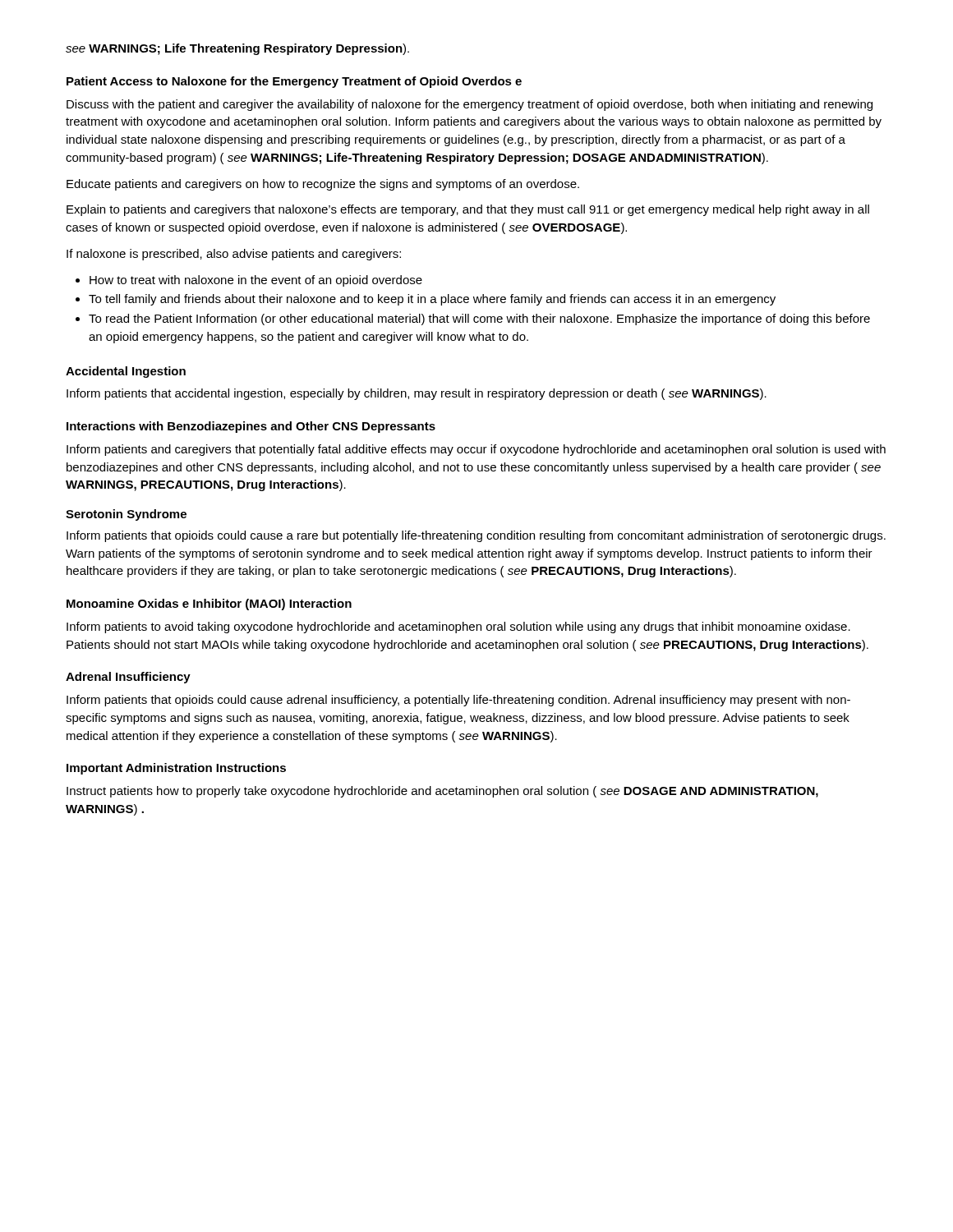Click on the passage starting "If naloxone is prescribed, also"
Image resolution: width=953 pixels, height=1232 pixels.
click(x=234, y=255)
